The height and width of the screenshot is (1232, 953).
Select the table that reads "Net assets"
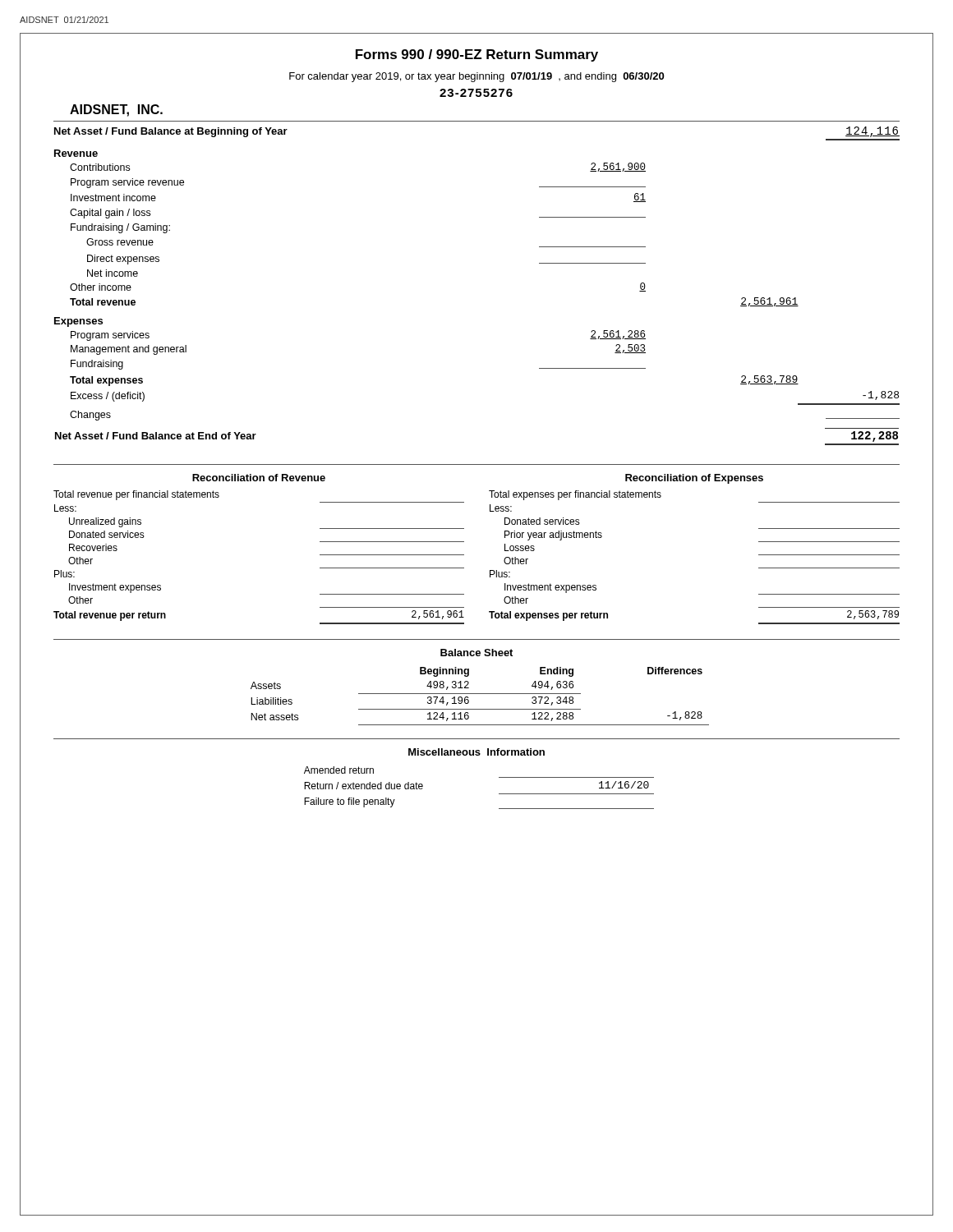476,694
